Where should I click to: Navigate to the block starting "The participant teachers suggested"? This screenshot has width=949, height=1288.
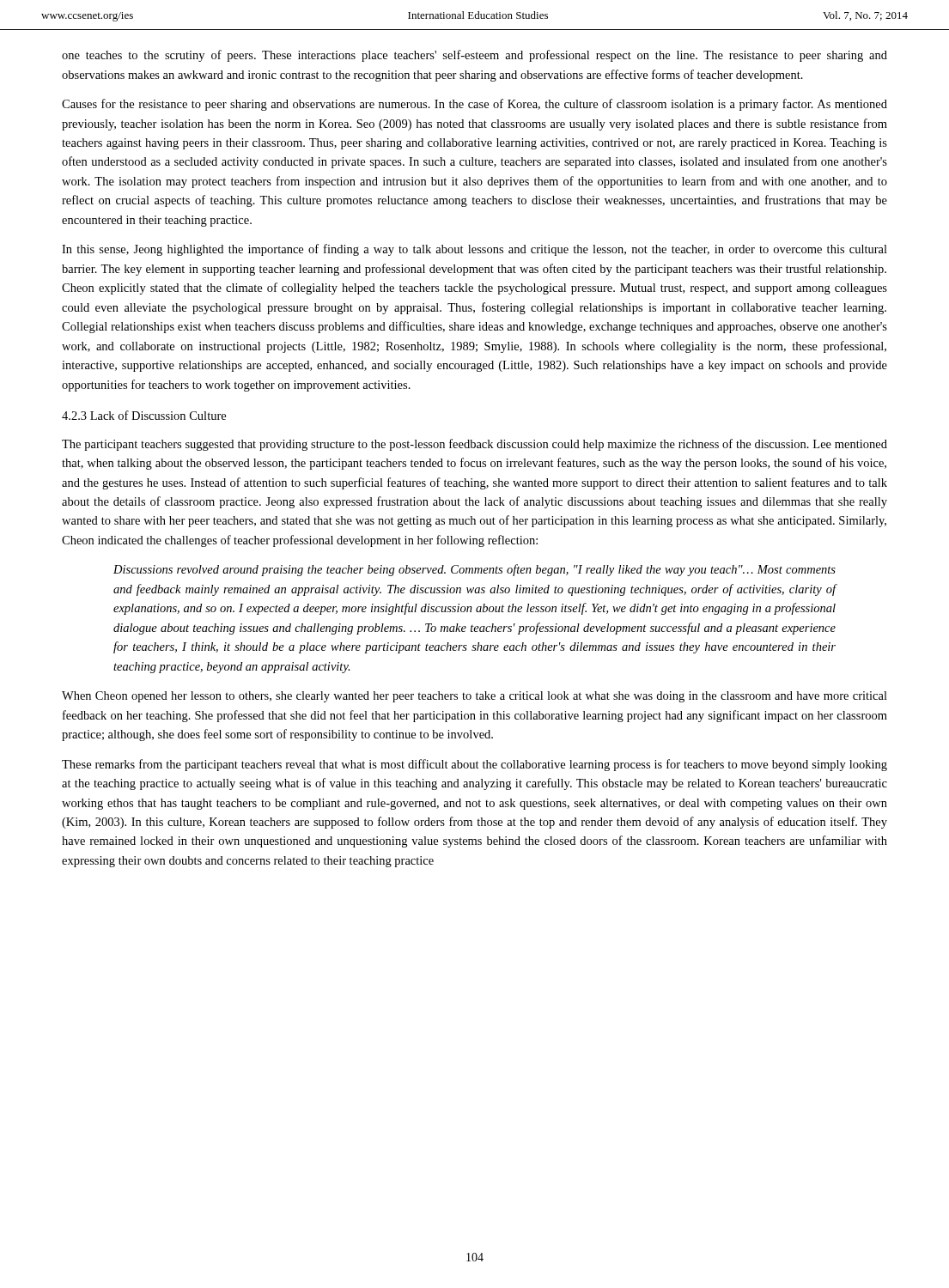tap(474, 492)
